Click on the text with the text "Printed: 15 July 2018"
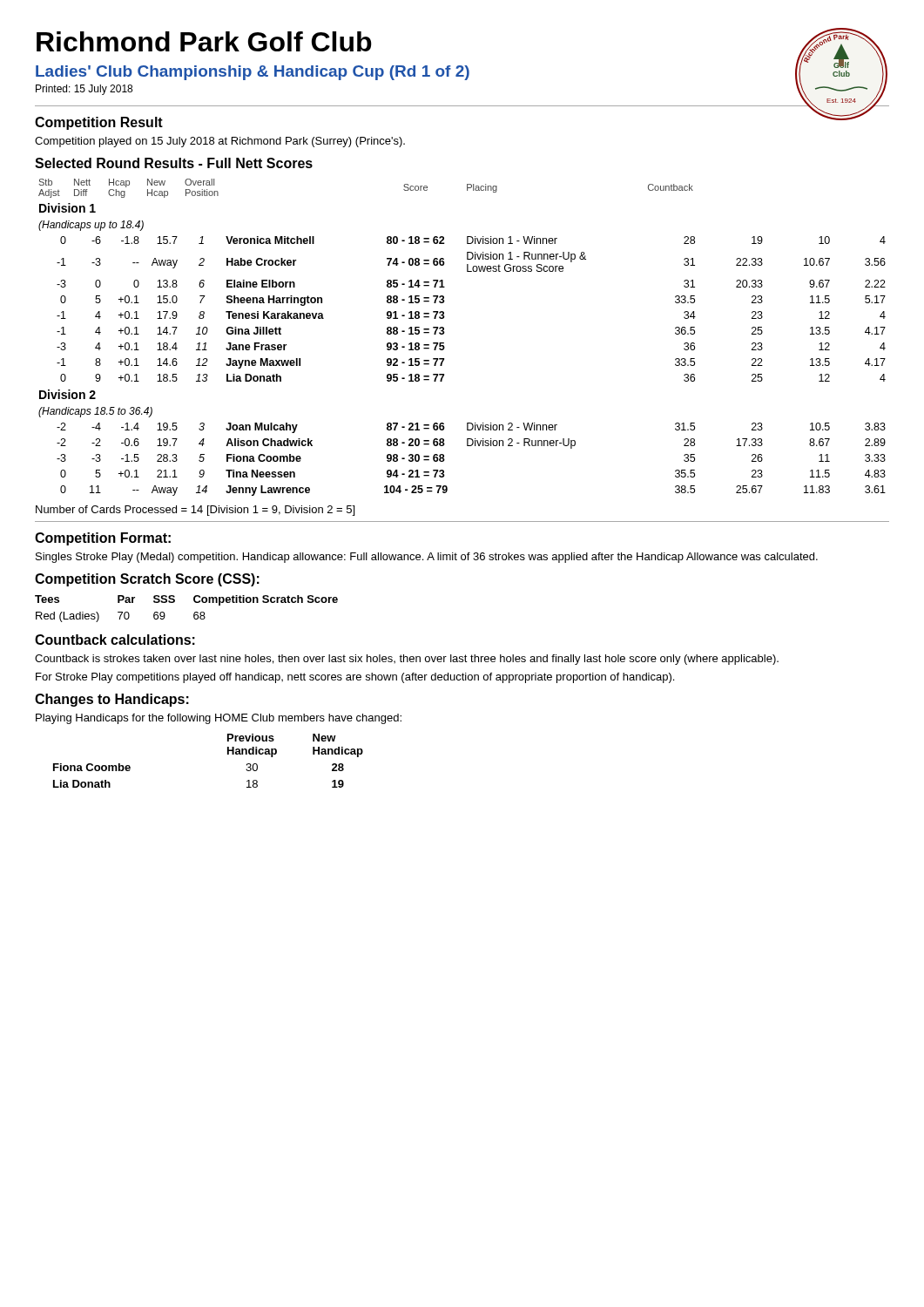Image resolution: width=924 pixels, height=1307 pixels. click(x=84, y=89)
